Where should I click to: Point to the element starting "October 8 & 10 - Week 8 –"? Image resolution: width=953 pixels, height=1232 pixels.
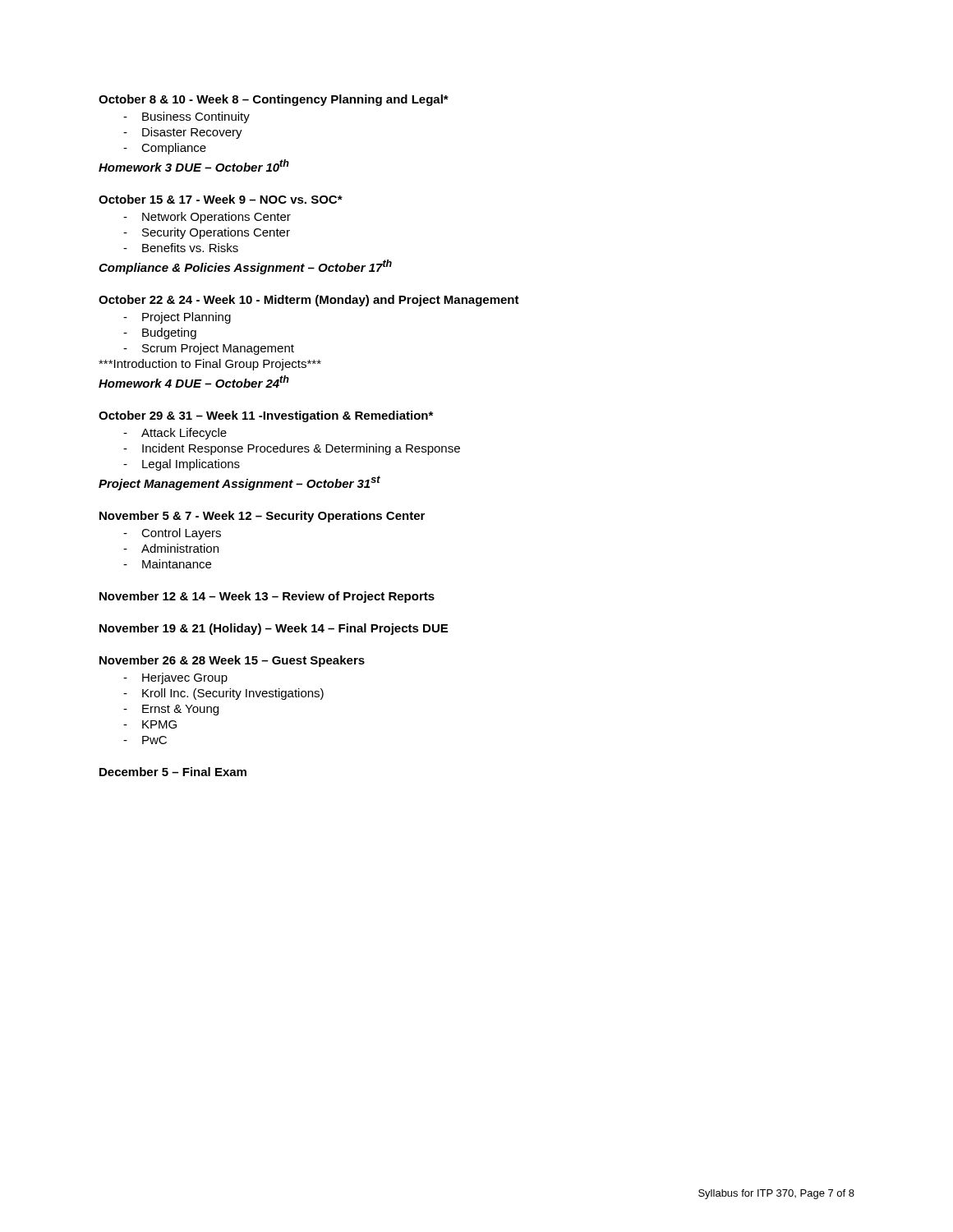coord(273,99)
